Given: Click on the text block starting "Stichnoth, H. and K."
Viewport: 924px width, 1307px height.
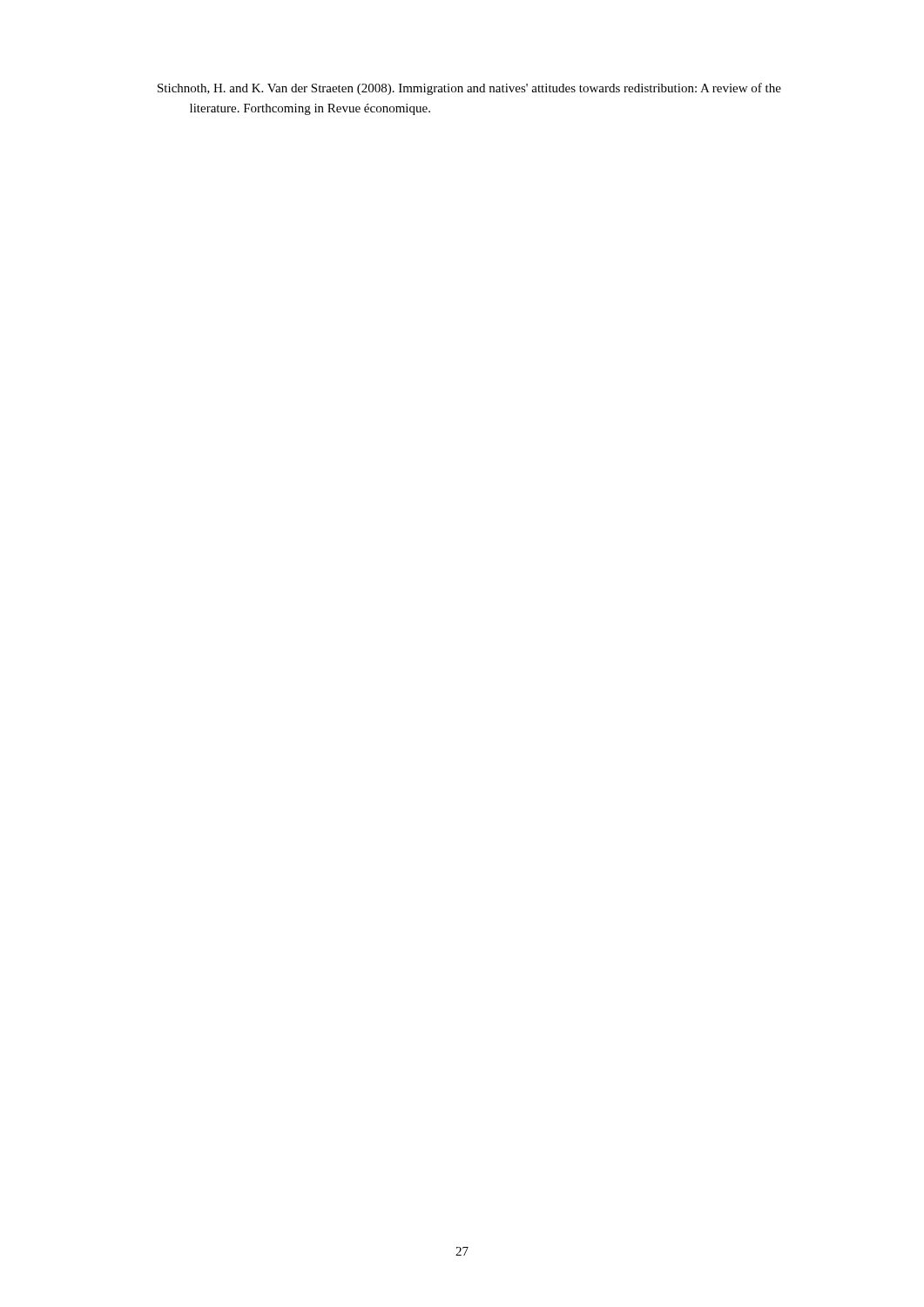Looking at the screenshot, I should pyautogui.click(x=469, y=98).
